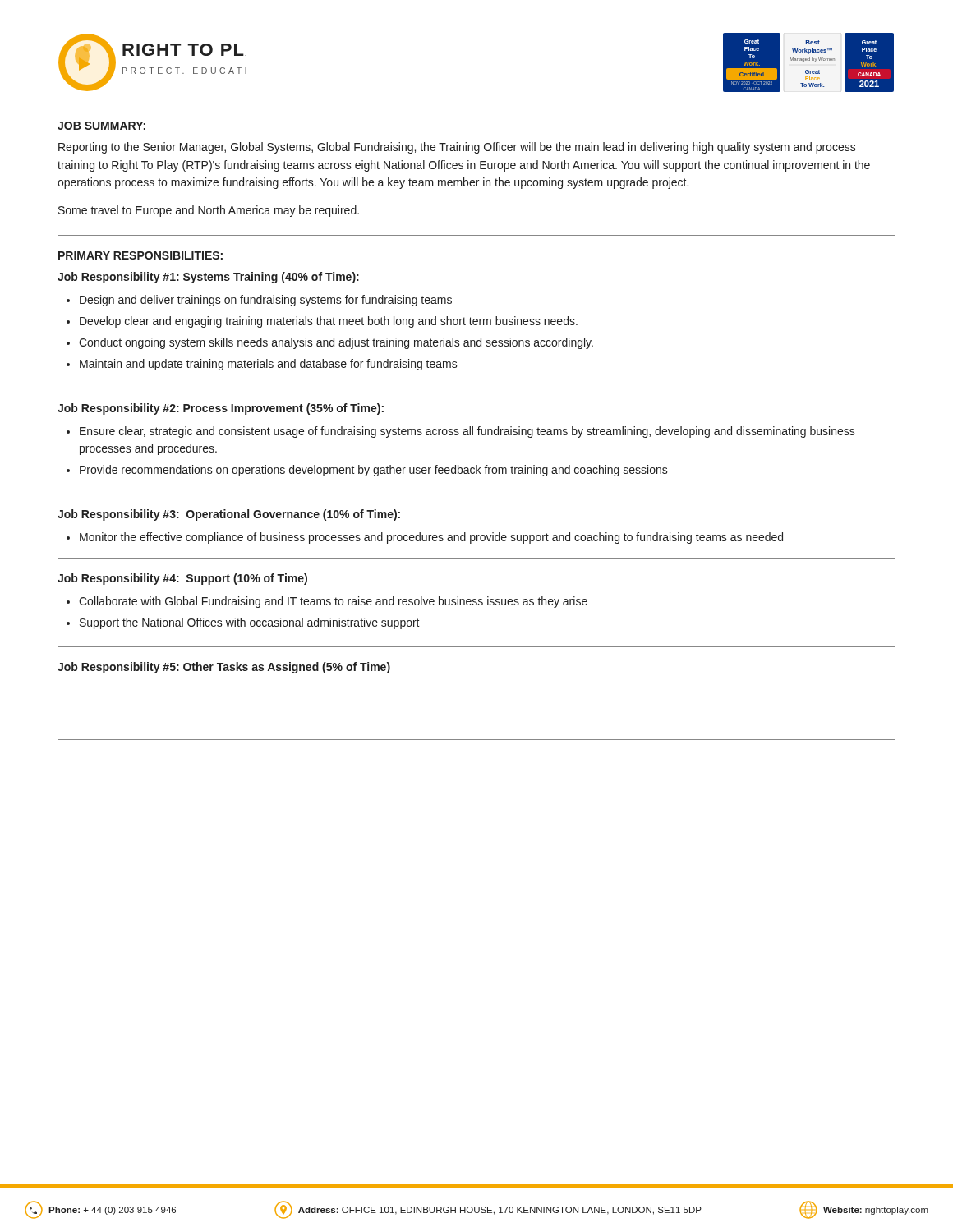Select the section header that reads "Job Responsibility #3: Operational Governance (10% of"
Screen dimensions: 1232x953
[x=229, y=514]
